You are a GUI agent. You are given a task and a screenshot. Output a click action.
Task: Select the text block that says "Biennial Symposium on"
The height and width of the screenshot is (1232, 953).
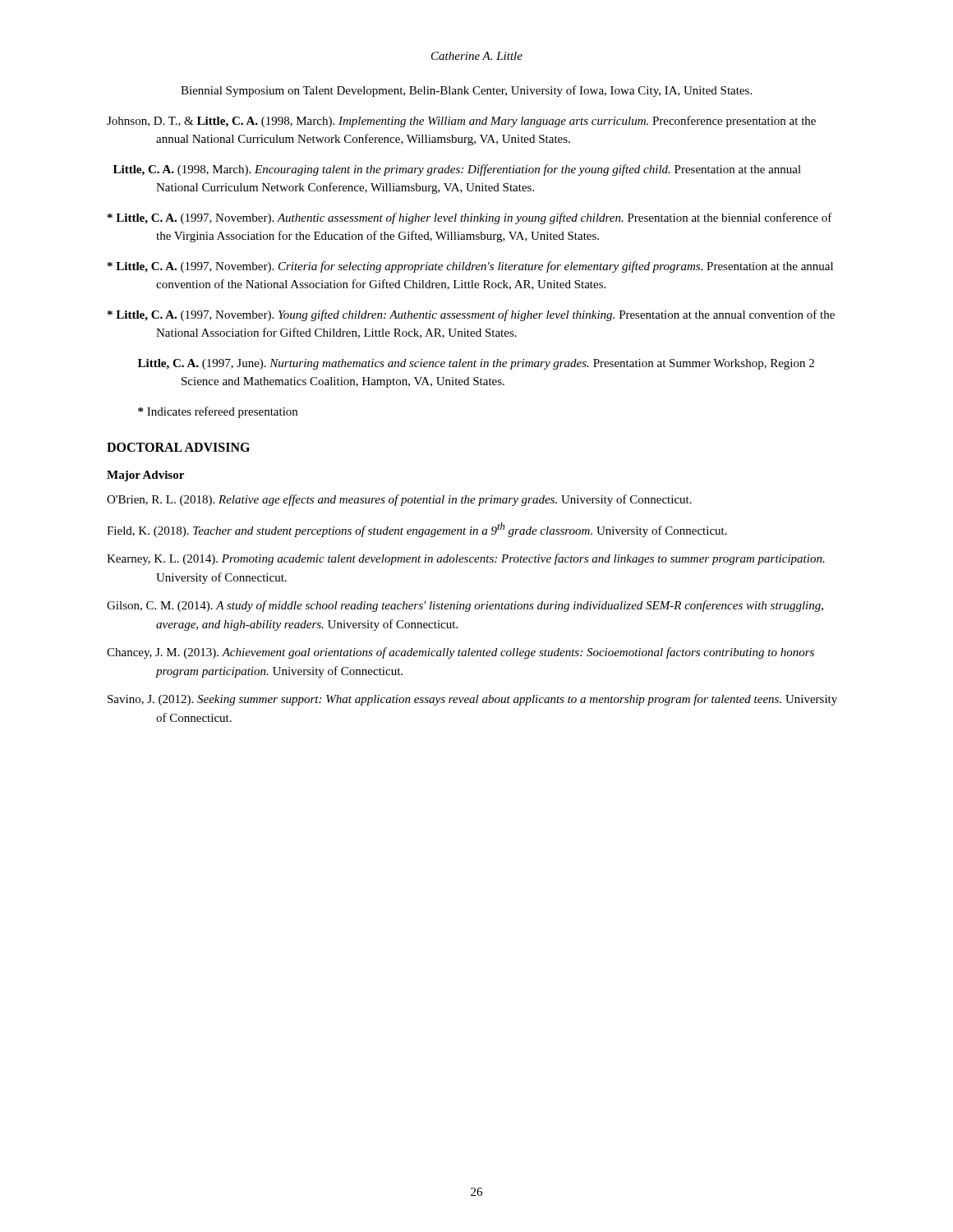tap(467, 90)
